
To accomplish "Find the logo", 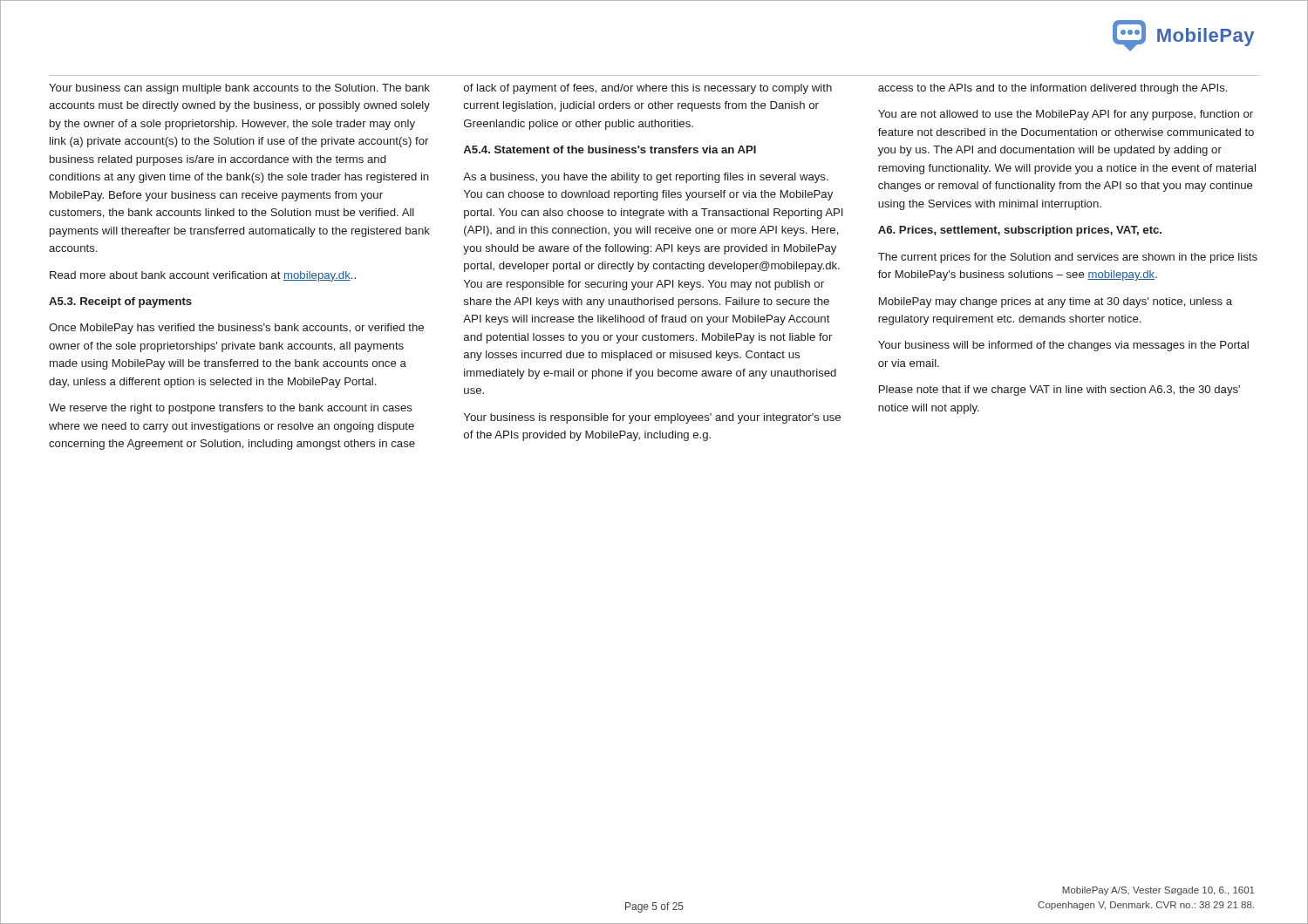I will (x=1183, y=36).
